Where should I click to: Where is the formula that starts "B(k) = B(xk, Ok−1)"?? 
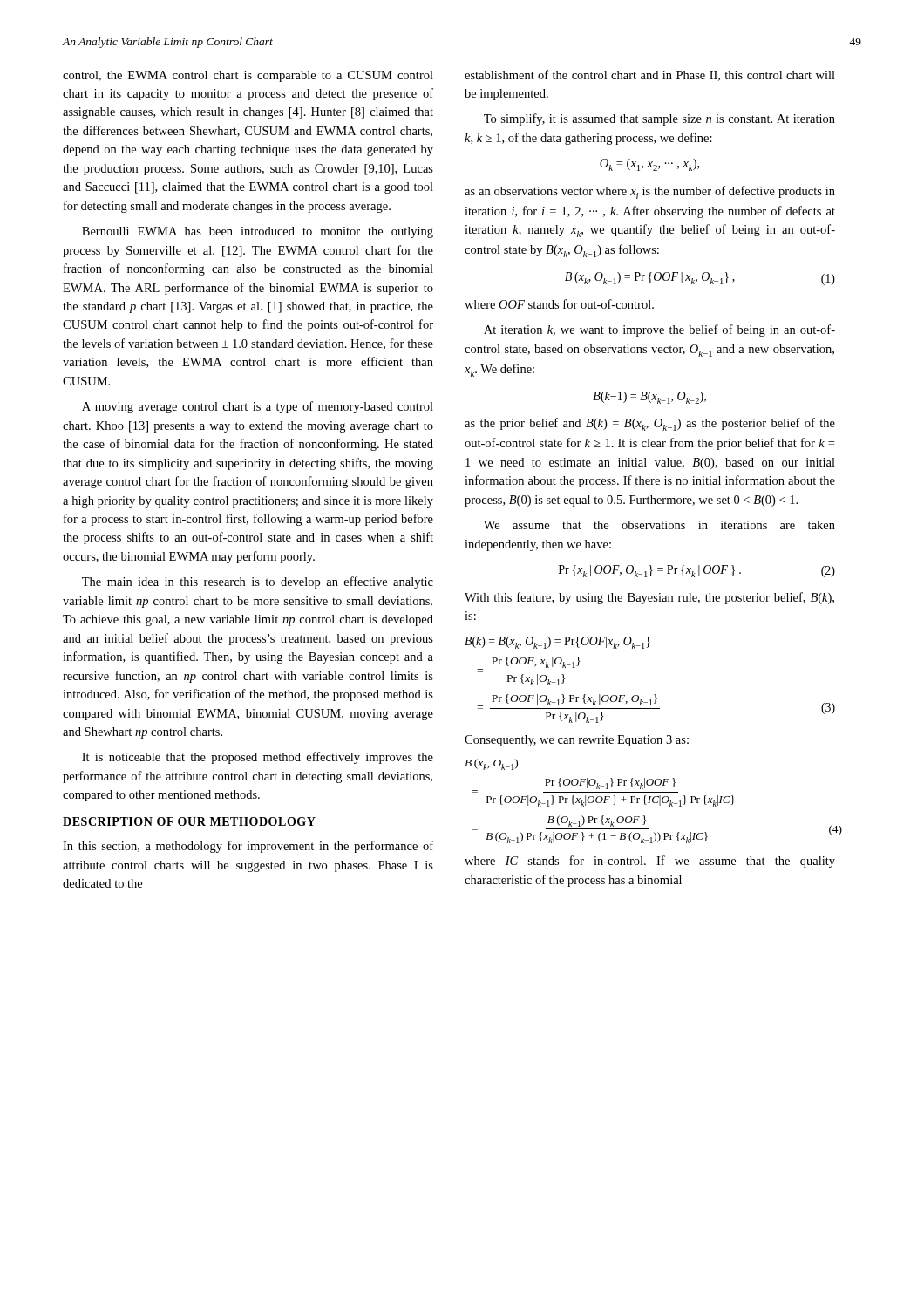(557, 643)
